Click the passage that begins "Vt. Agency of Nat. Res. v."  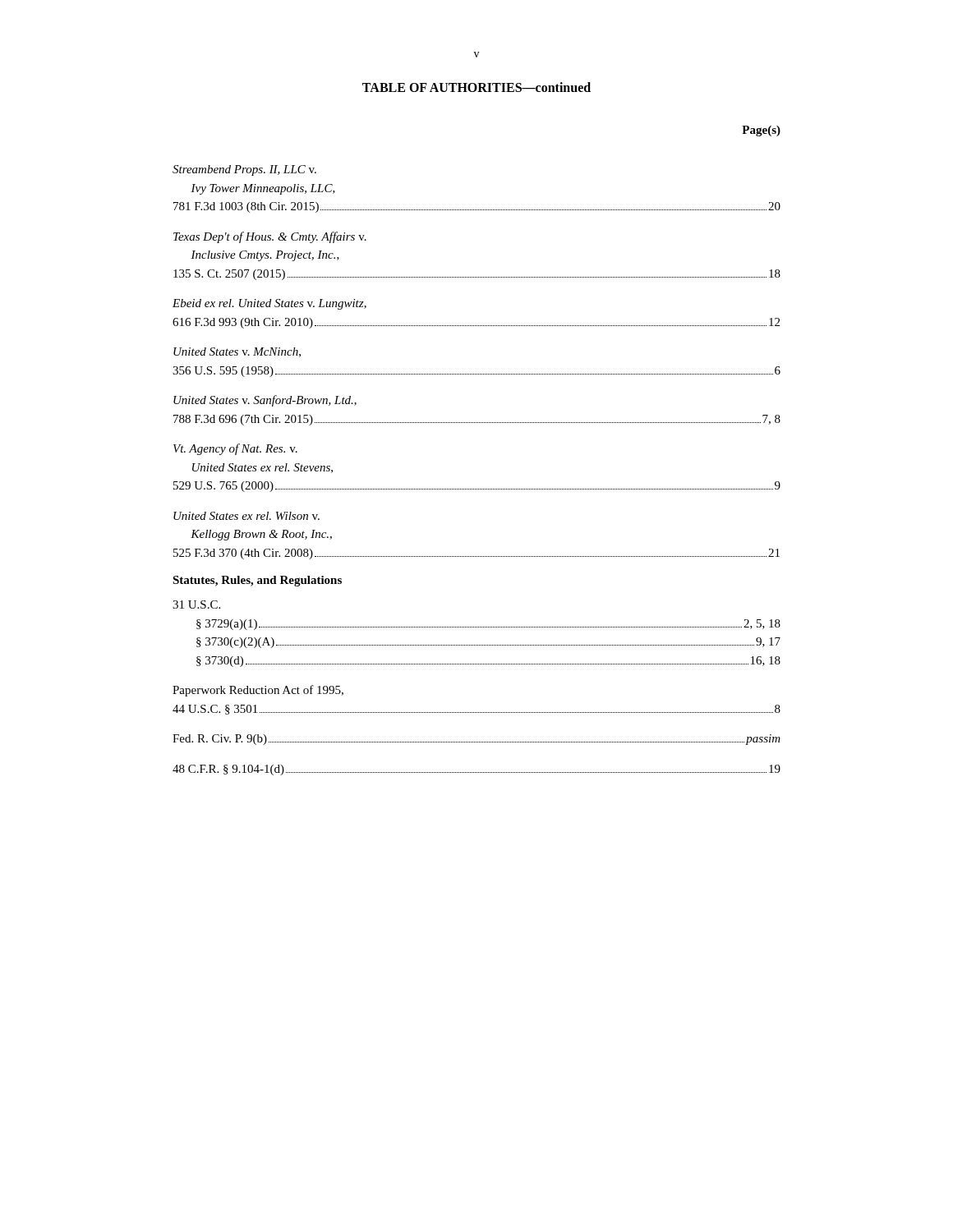pos(235,449)
